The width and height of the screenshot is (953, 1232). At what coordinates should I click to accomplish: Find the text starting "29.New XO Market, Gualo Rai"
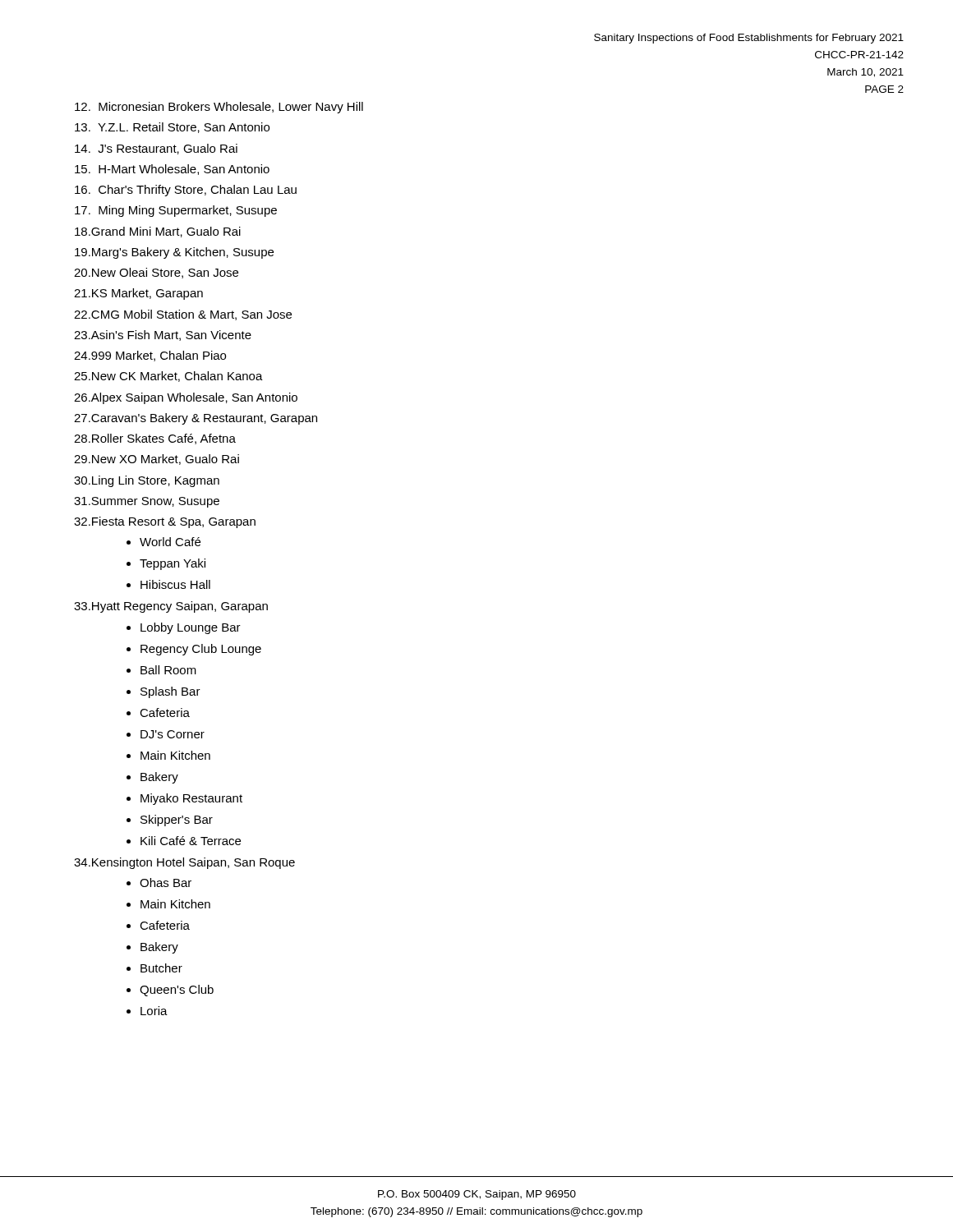[157, 459]
